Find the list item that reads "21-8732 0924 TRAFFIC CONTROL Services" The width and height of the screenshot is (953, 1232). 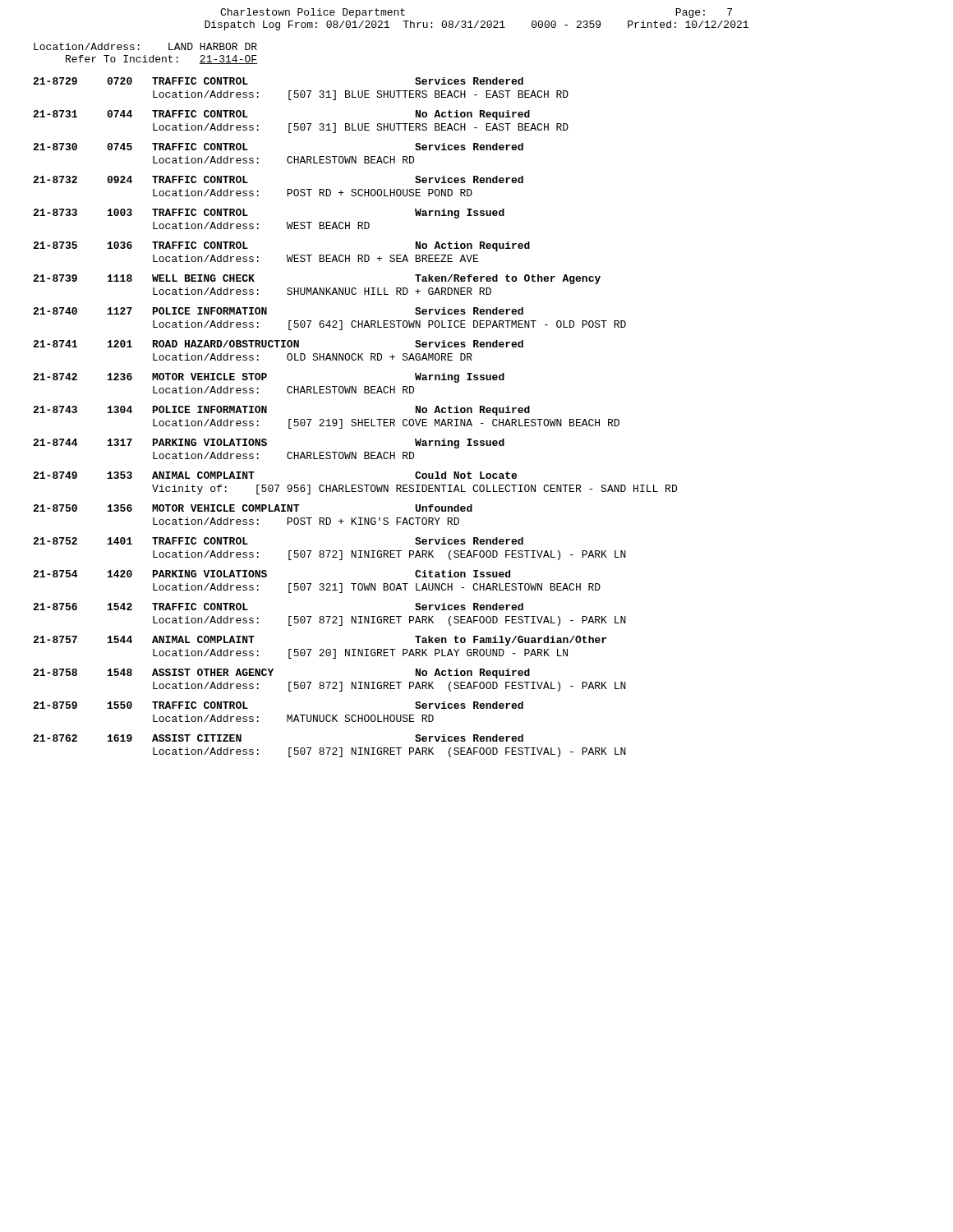pos(476,187)
